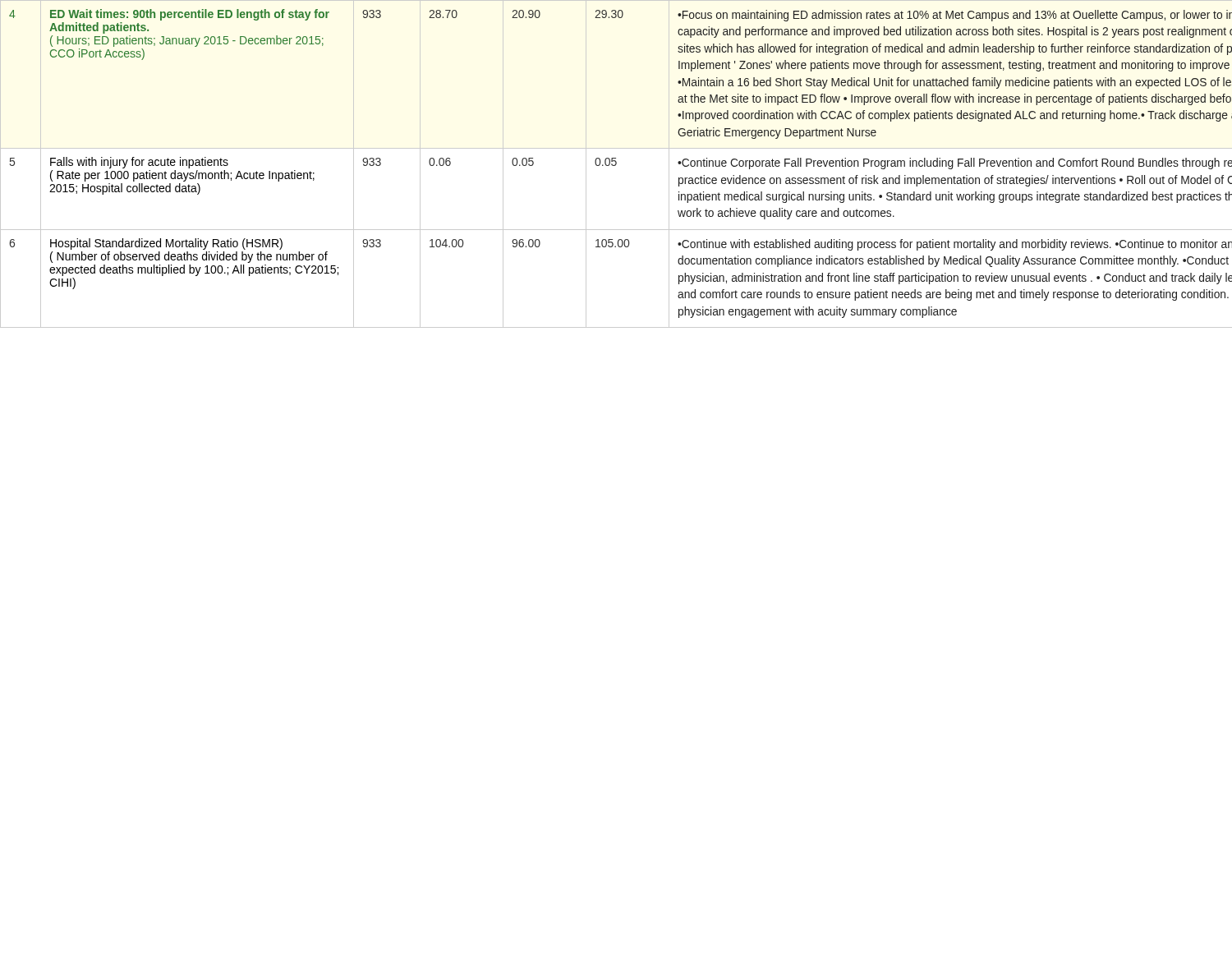Click on the table containing "•Focus on maintaining ED admission"

click(x=616, y=476)
